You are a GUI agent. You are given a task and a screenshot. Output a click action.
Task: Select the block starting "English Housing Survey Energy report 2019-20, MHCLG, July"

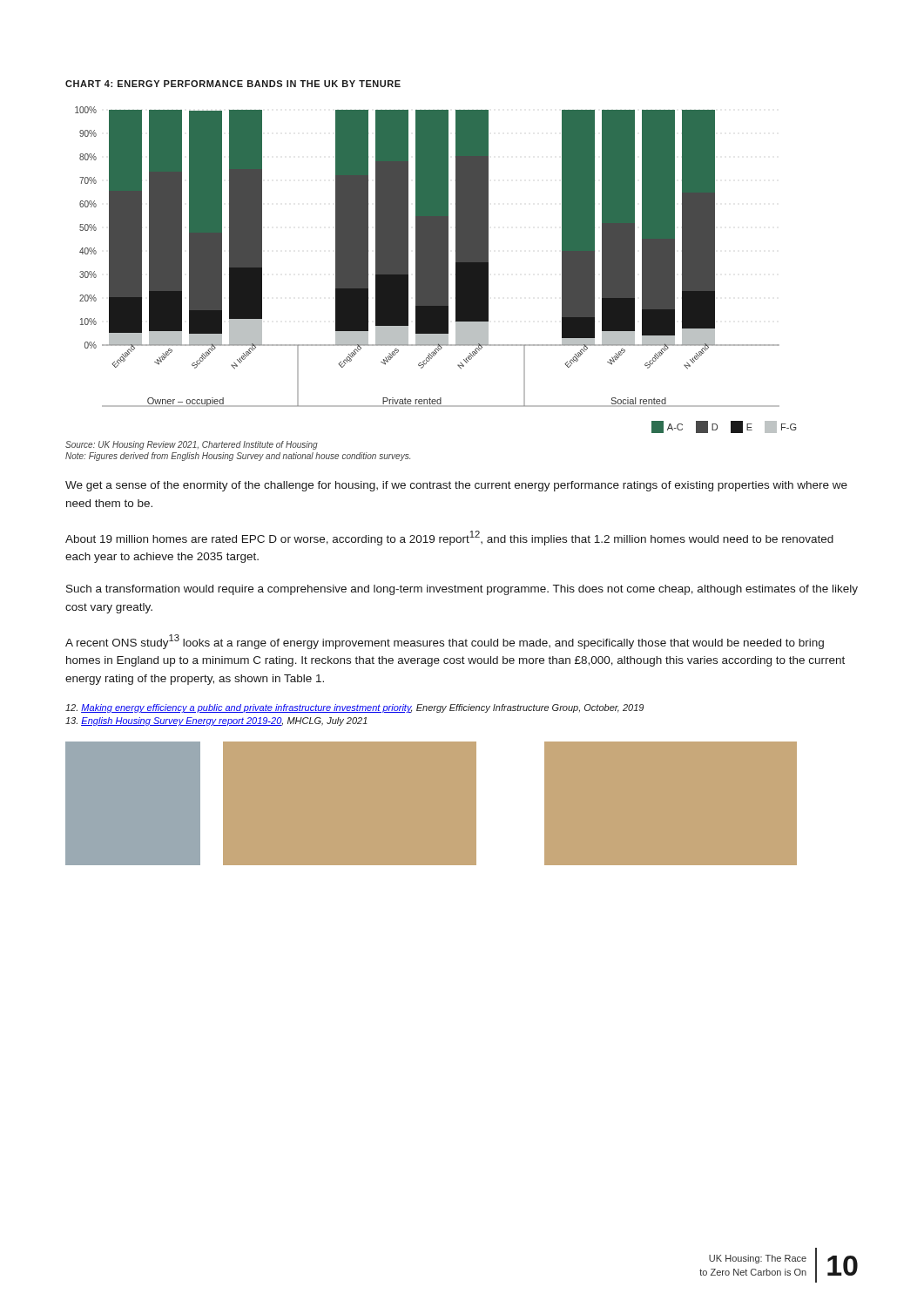(217, 721)
